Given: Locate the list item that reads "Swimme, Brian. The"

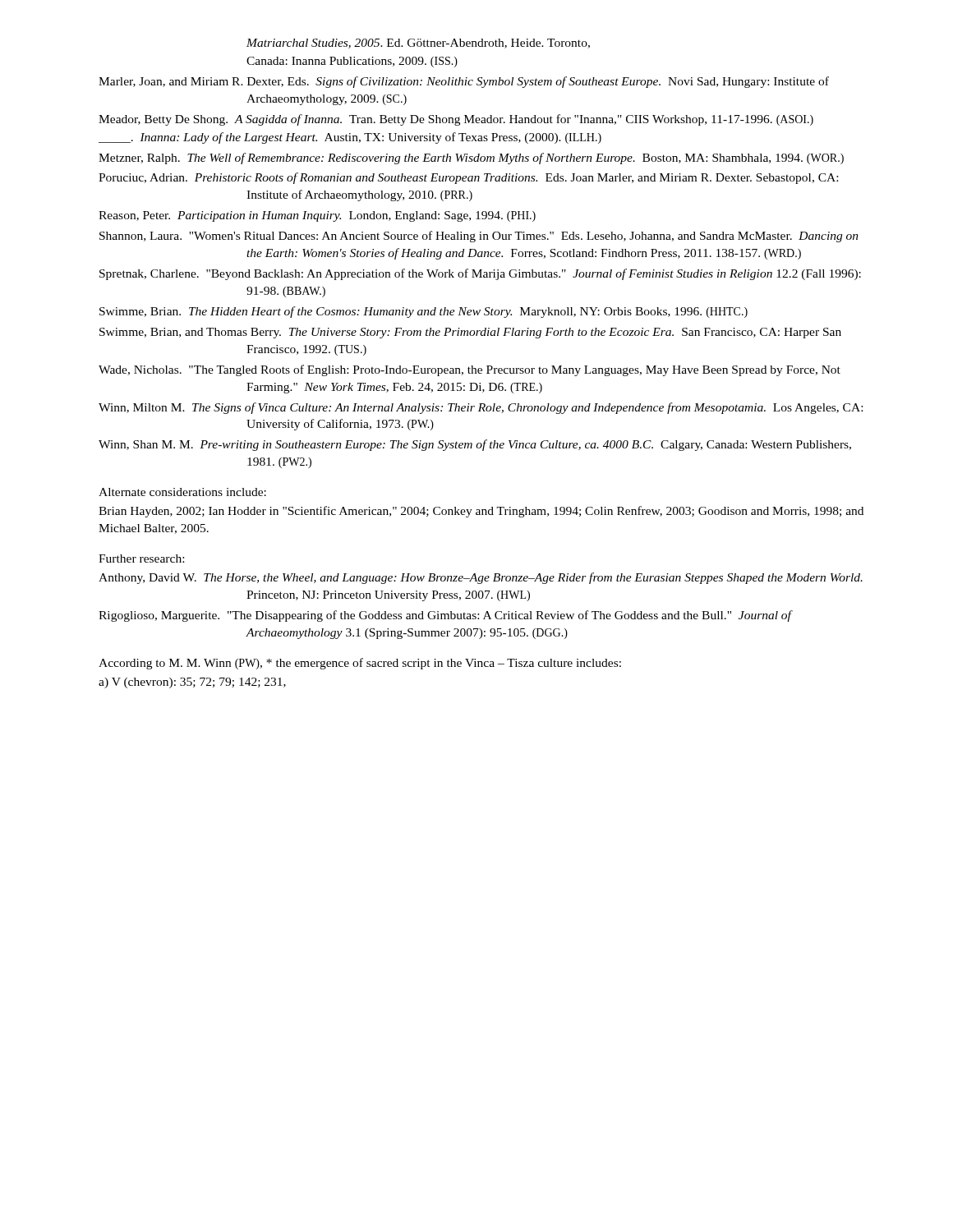Looking at the screenshot, I should pos(423,311).
